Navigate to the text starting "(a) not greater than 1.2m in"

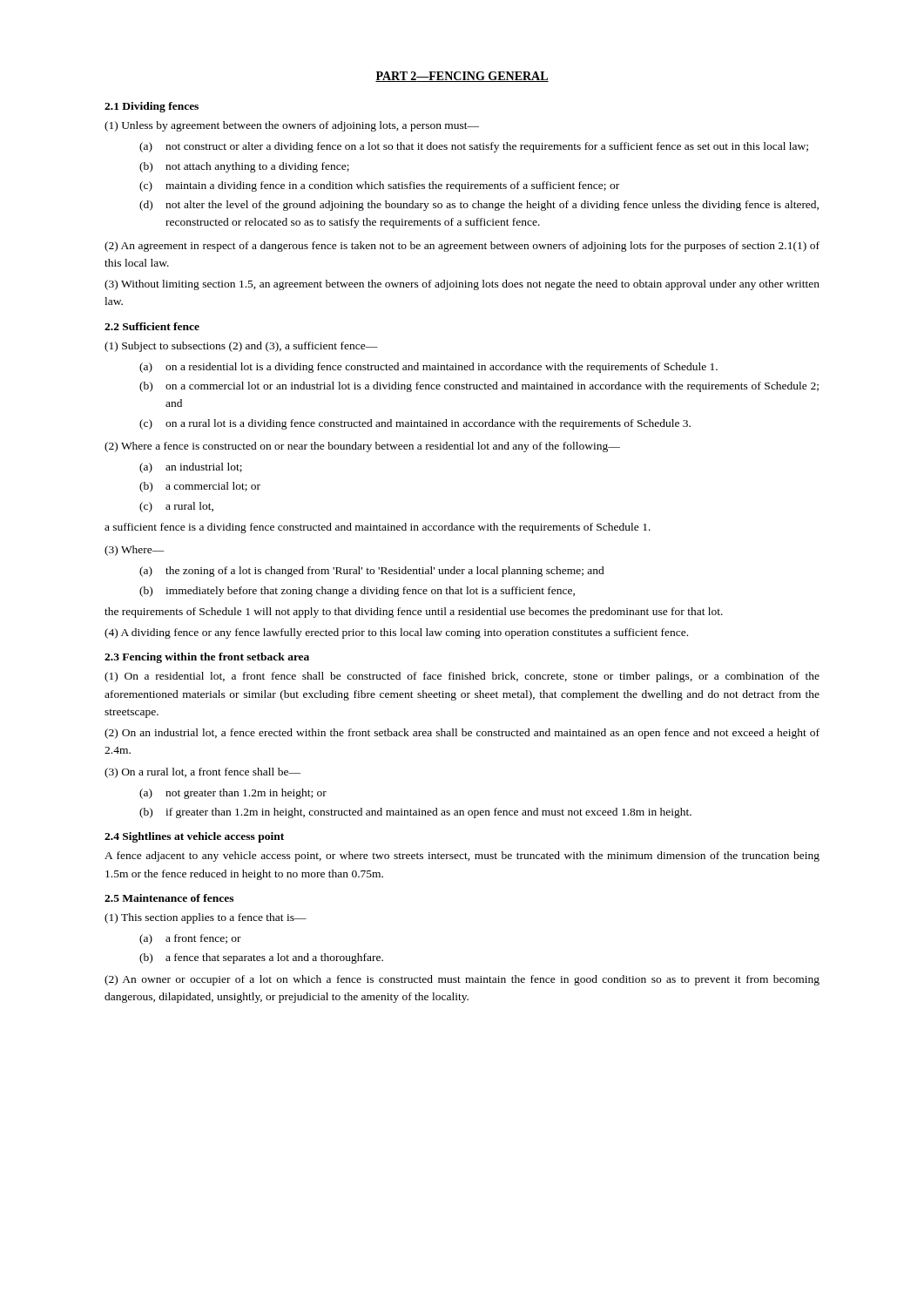(233, 794)
